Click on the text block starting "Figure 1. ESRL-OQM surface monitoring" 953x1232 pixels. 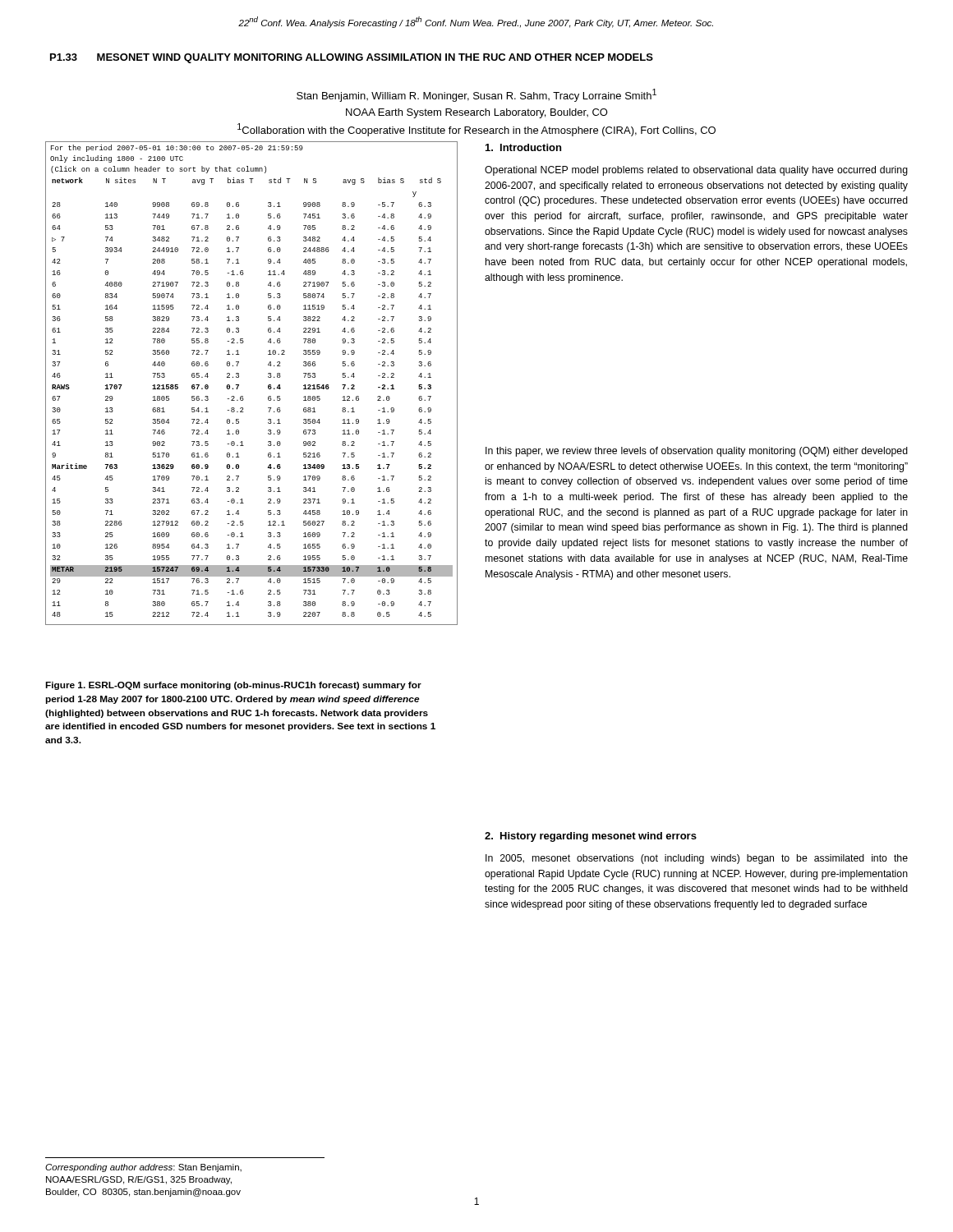pyautogui.click(x=240, y=712)
